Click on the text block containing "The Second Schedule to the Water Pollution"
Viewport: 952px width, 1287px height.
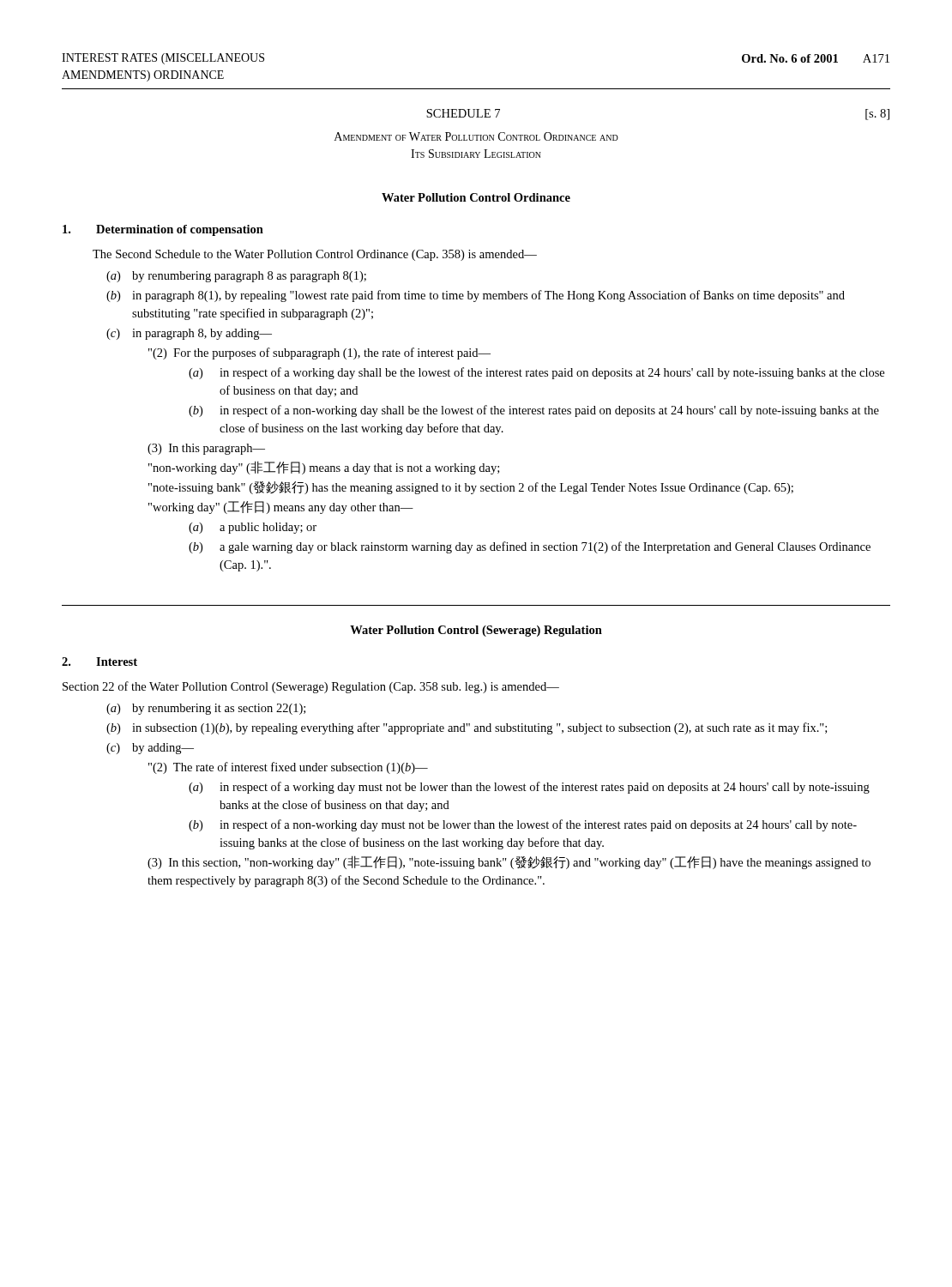[315, 254]
